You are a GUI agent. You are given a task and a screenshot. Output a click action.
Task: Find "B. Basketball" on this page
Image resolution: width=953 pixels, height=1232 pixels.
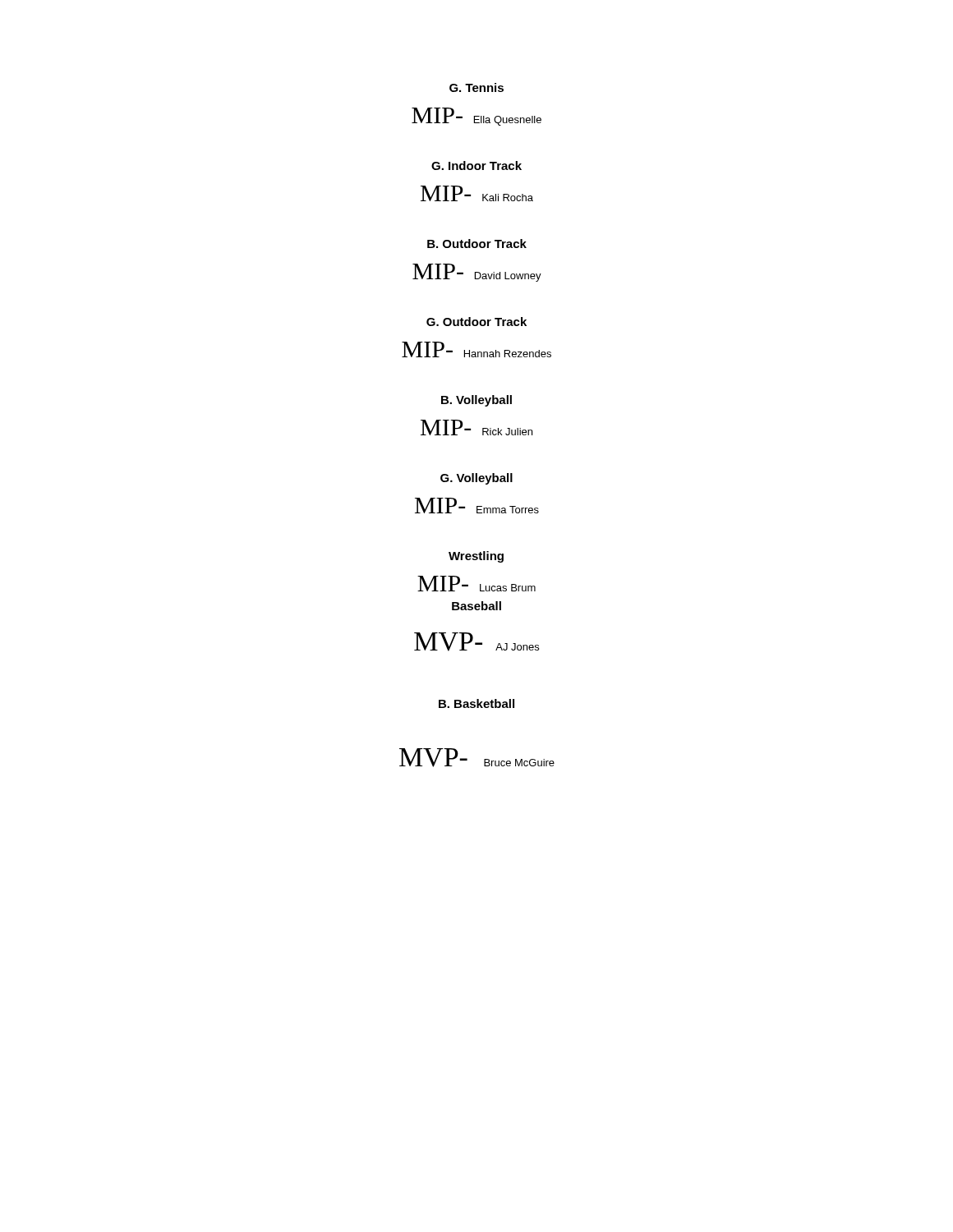pos(476,703)
